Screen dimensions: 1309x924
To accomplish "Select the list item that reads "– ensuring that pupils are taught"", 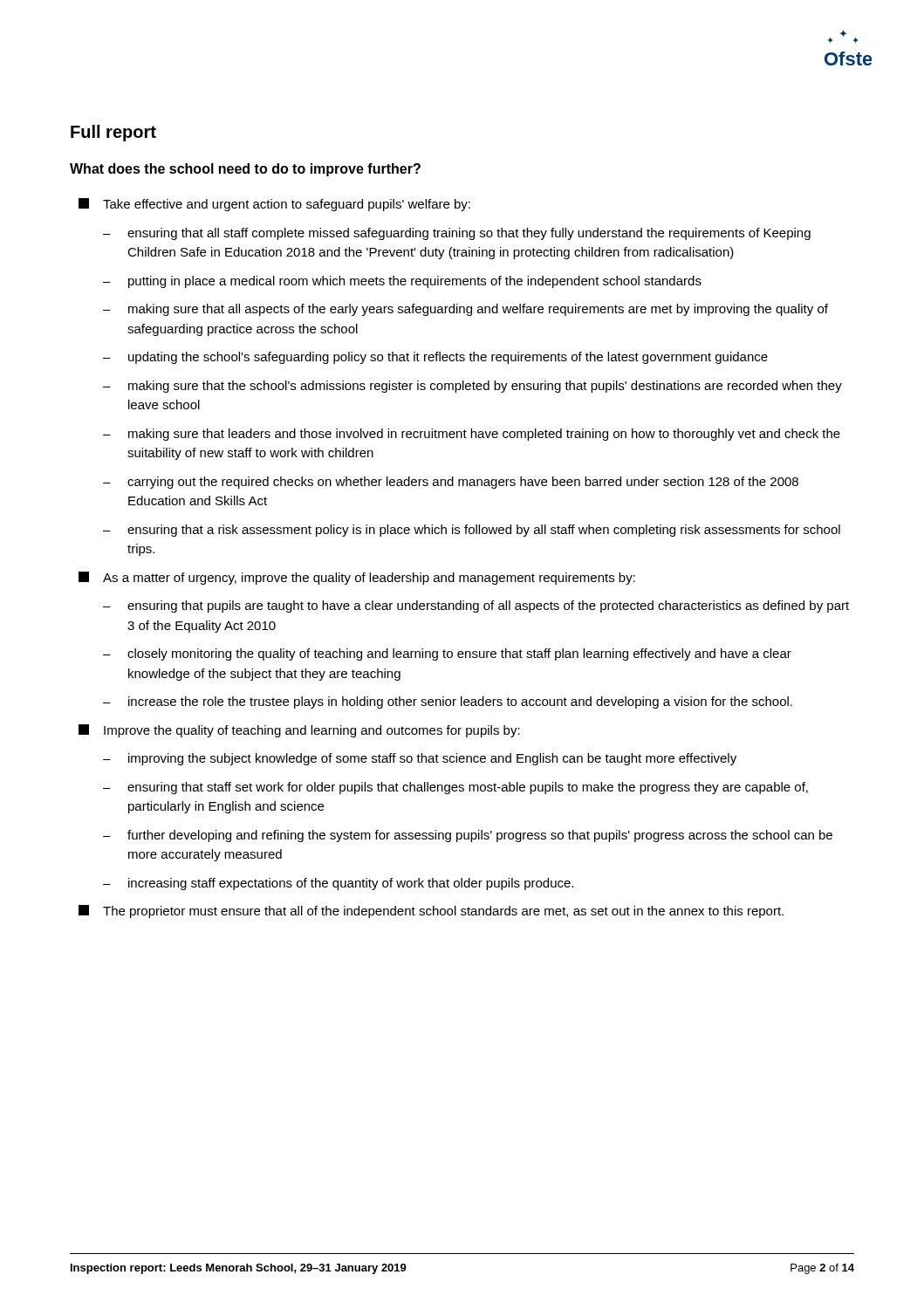I will click(479, 616).
